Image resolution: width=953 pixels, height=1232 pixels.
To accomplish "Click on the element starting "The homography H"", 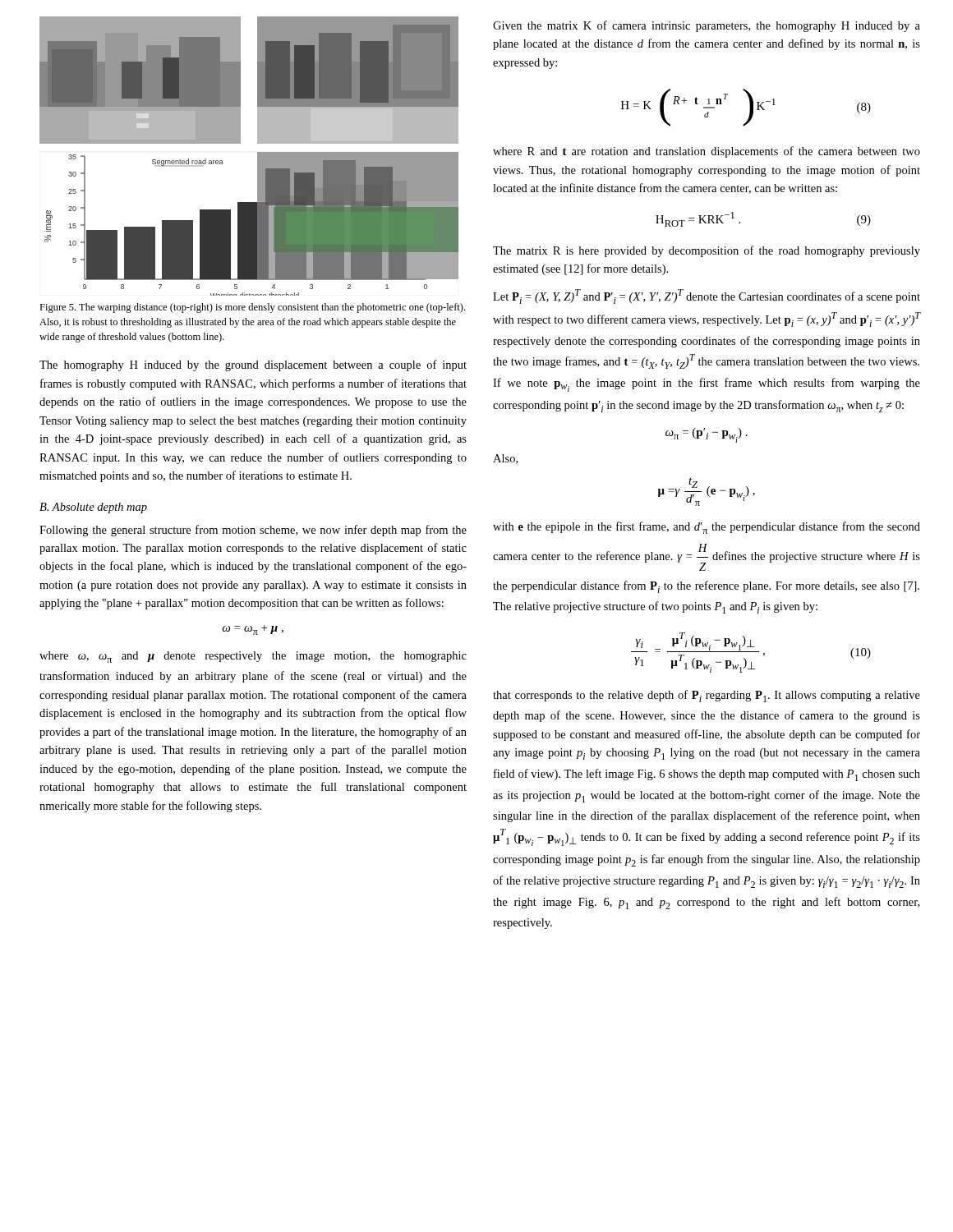I will pyautogui.click(x=253, y=420).
